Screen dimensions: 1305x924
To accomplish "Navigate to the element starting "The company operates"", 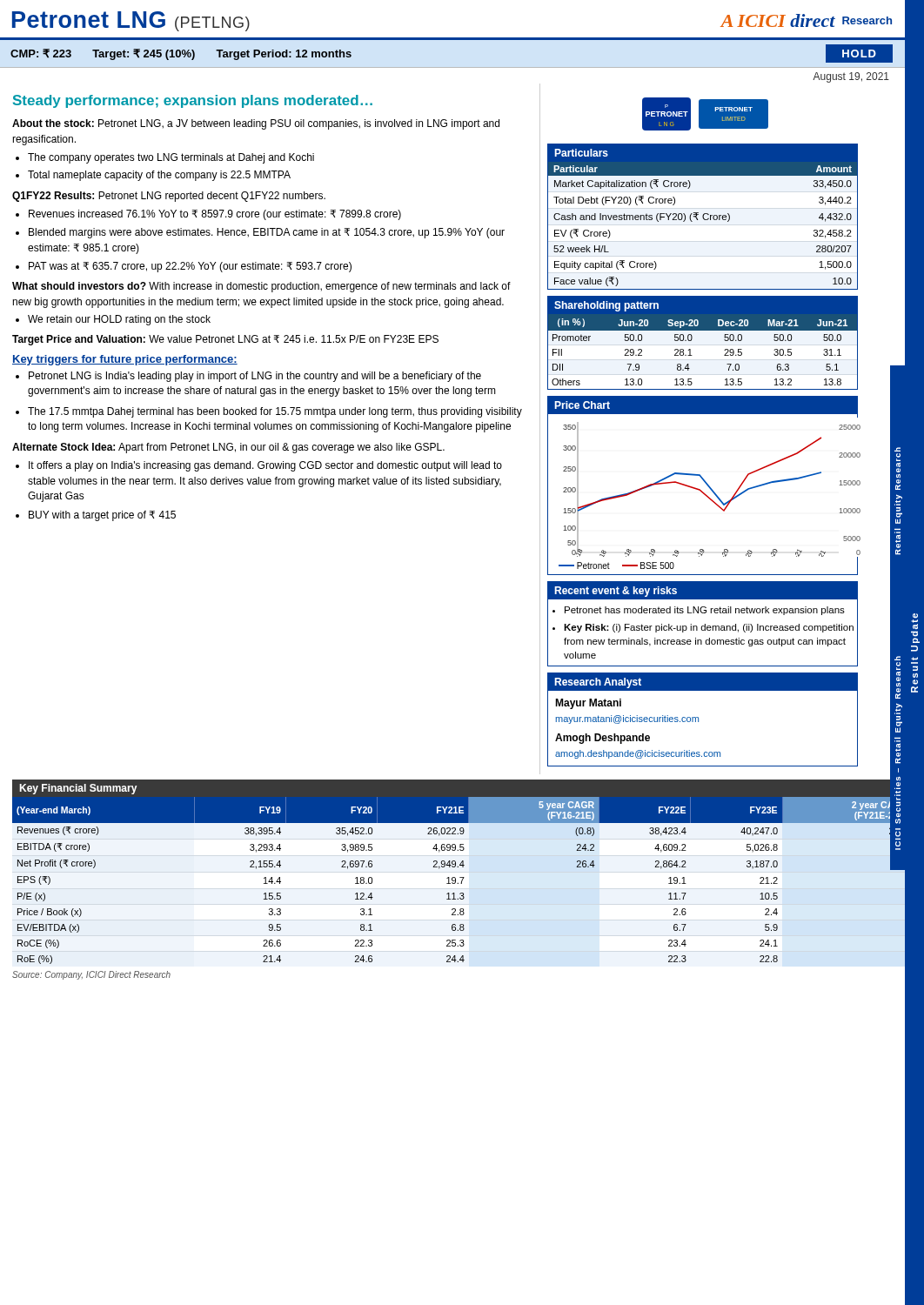I will 171,157.
